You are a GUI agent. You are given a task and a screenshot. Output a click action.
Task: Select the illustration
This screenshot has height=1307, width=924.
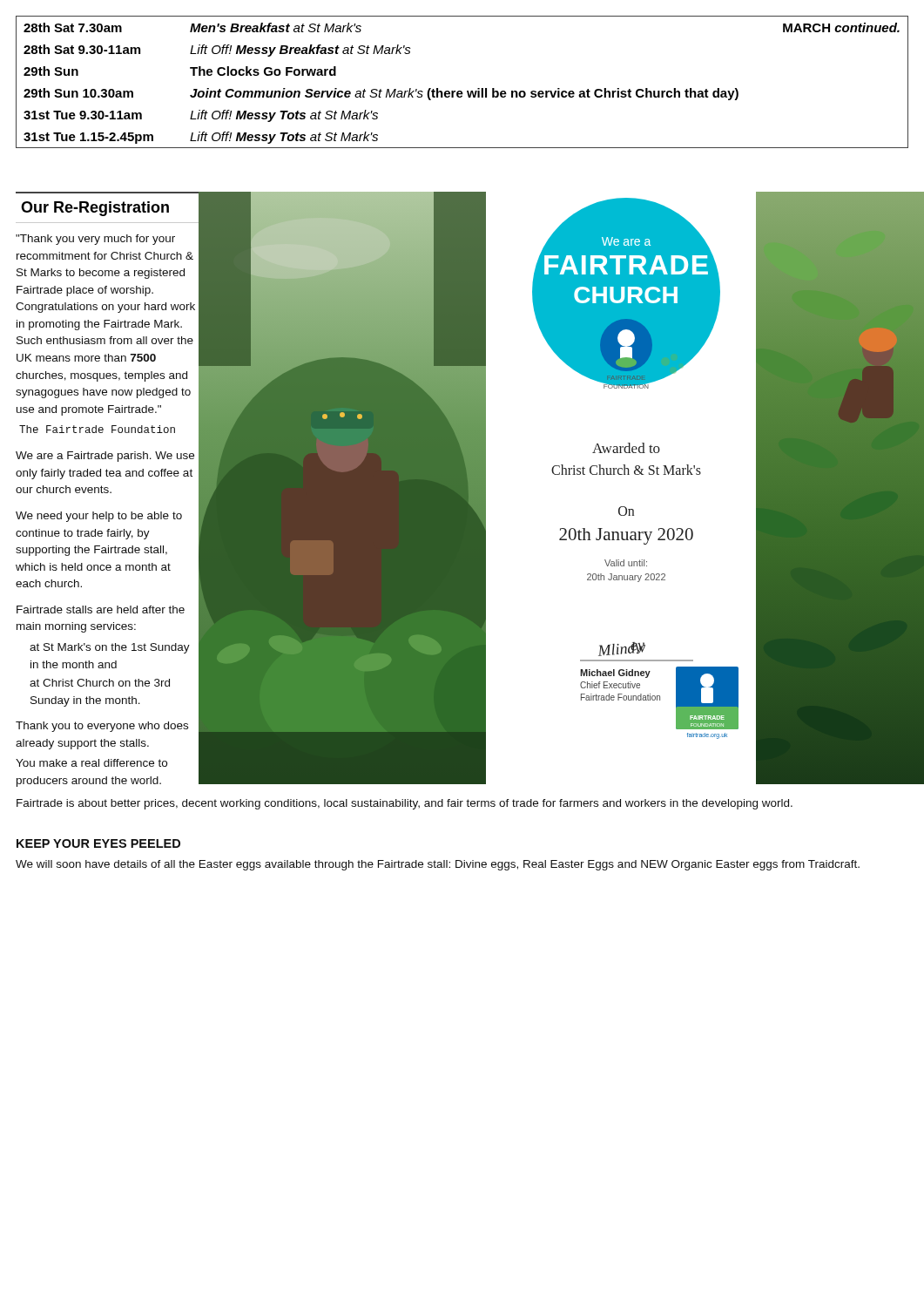[626, 490]
